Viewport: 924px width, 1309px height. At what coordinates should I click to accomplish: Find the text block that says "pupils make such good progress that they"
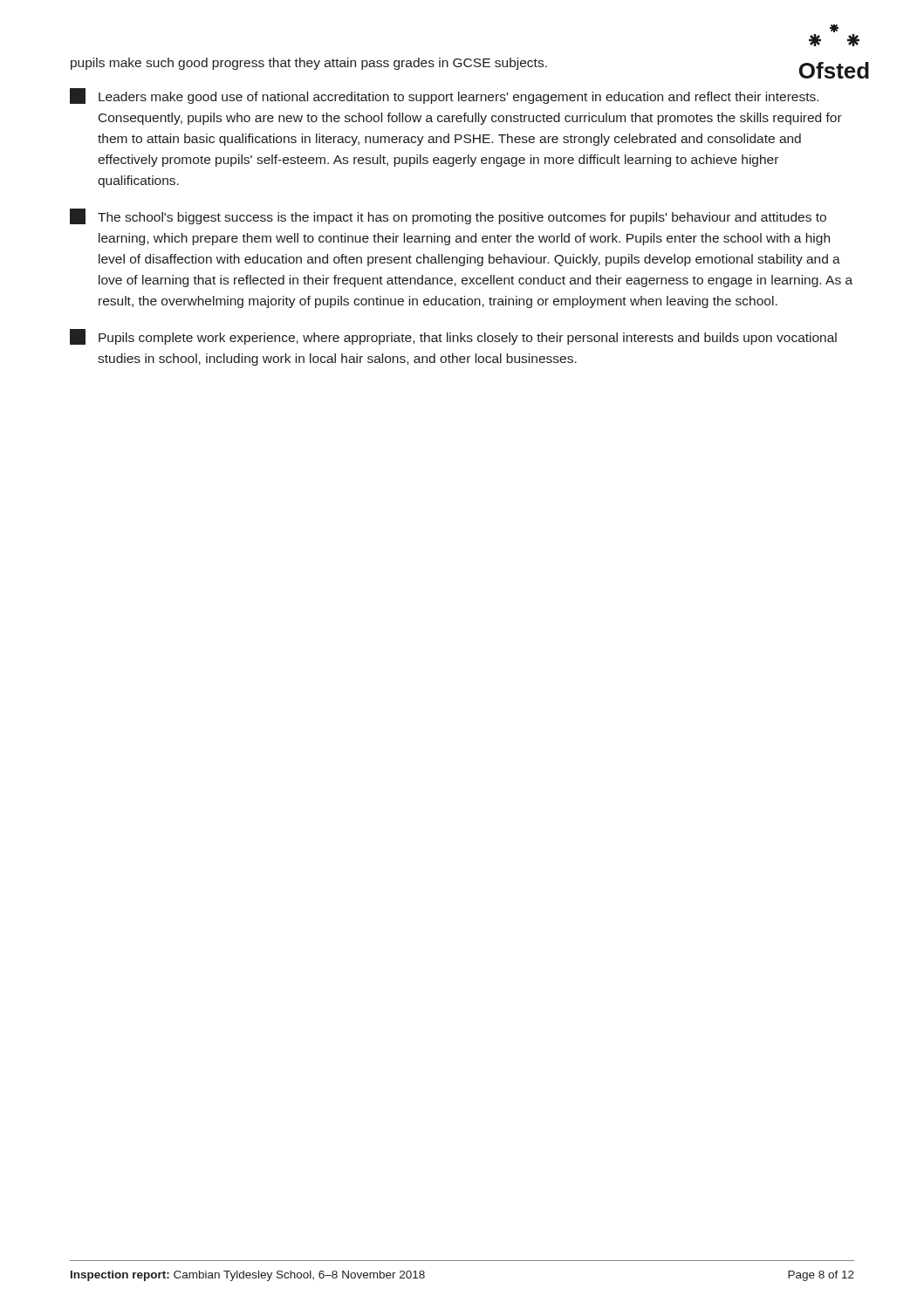click(309, 62)
